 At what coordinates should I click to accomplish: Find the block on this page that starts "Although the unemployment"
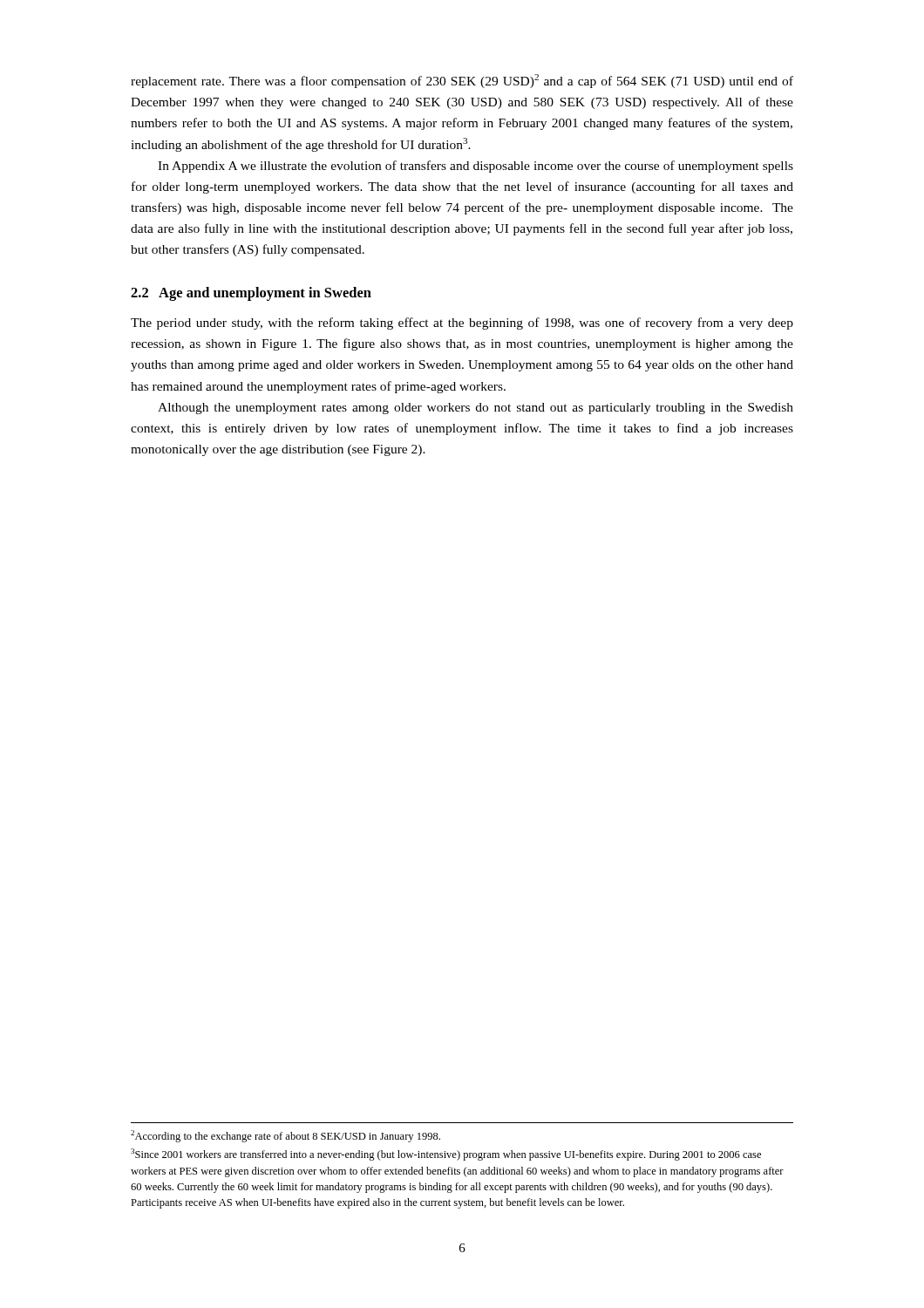click(x=462, y=428)
